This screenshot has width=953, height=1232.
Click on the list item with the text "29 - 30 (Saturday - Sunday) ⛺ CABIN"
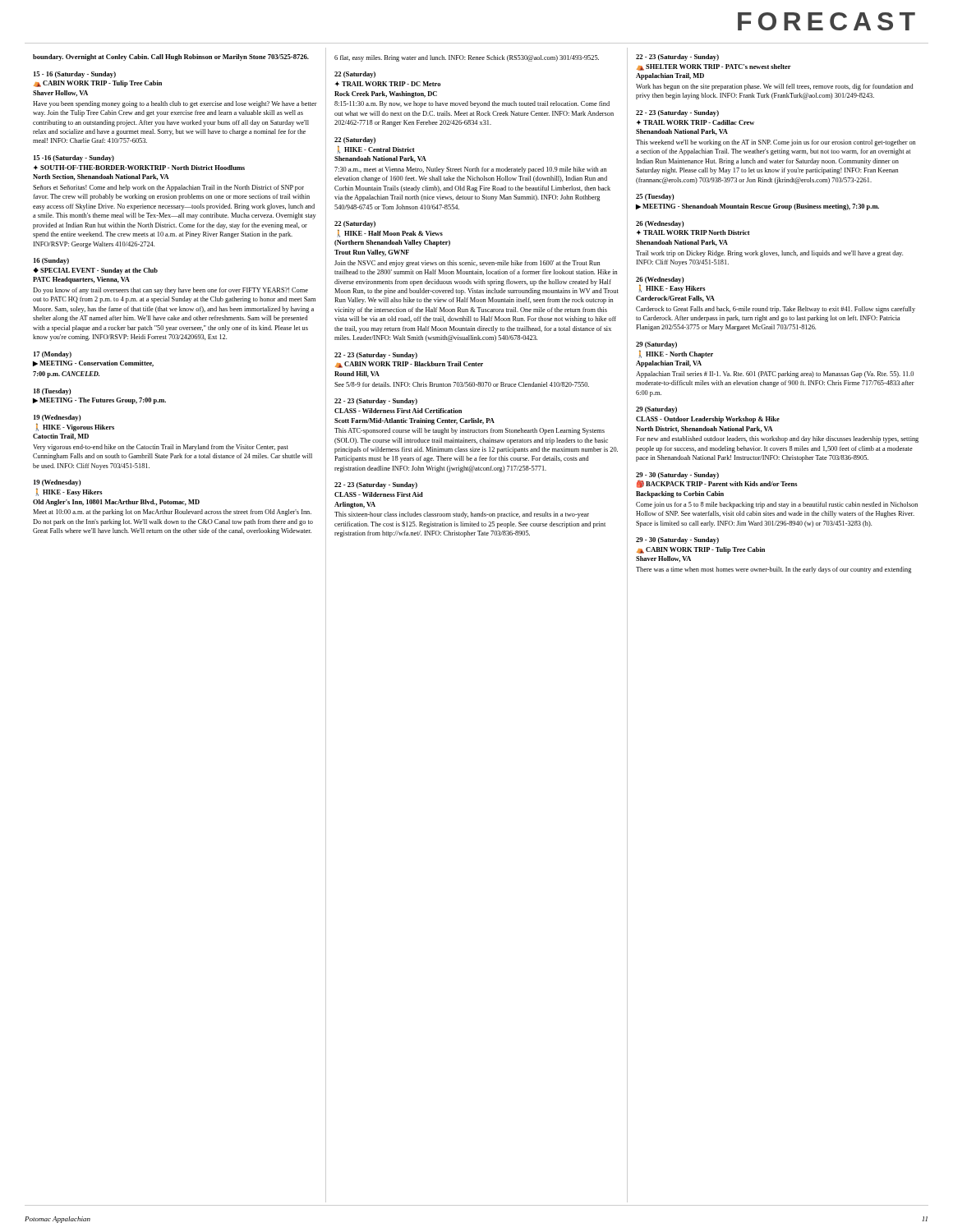click(778, 555)
